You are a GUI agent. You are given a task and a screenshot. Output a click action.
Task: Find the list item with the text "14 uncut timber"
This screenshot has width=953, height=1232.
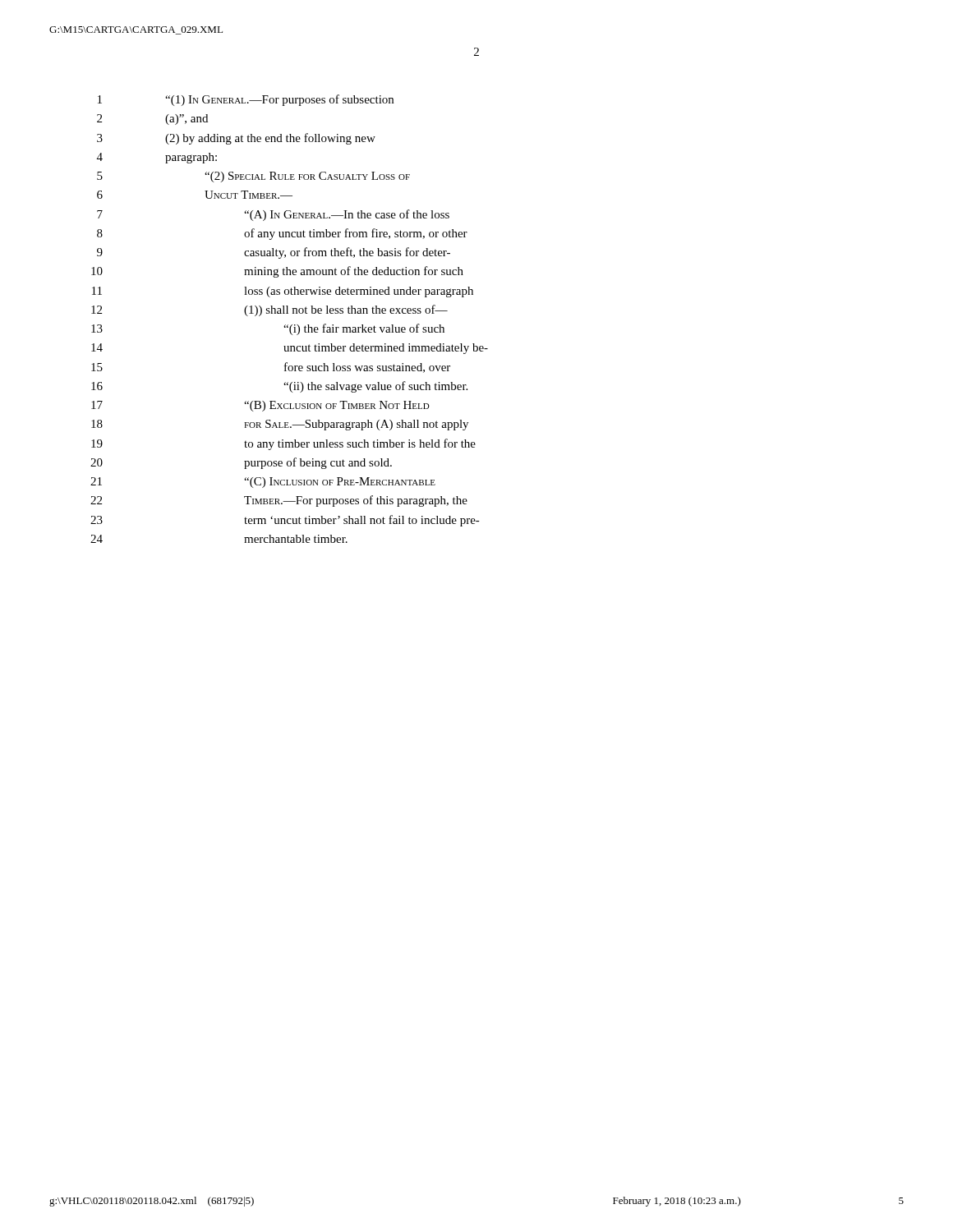[476, 348]
